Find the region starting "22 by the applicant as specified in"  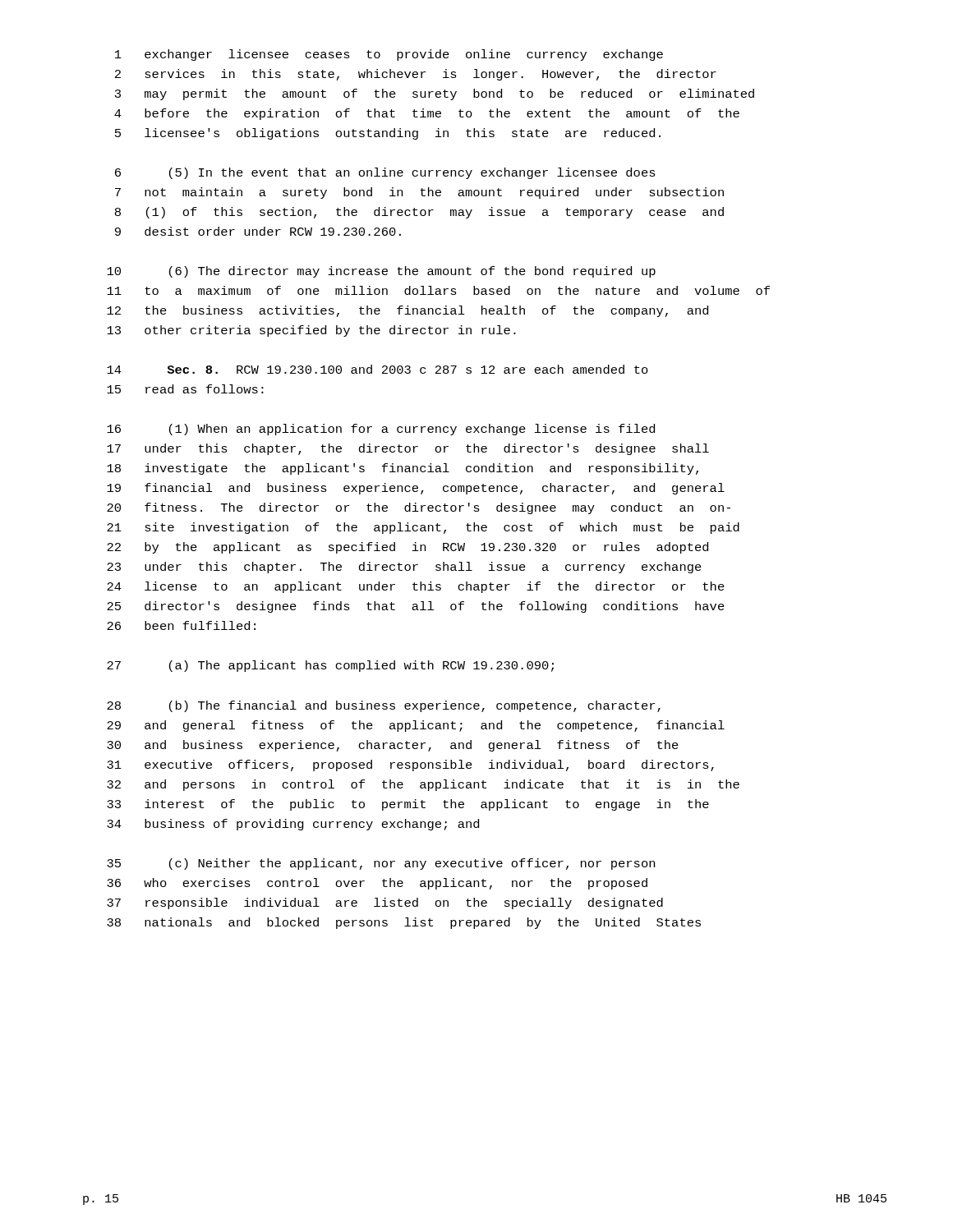485,548
